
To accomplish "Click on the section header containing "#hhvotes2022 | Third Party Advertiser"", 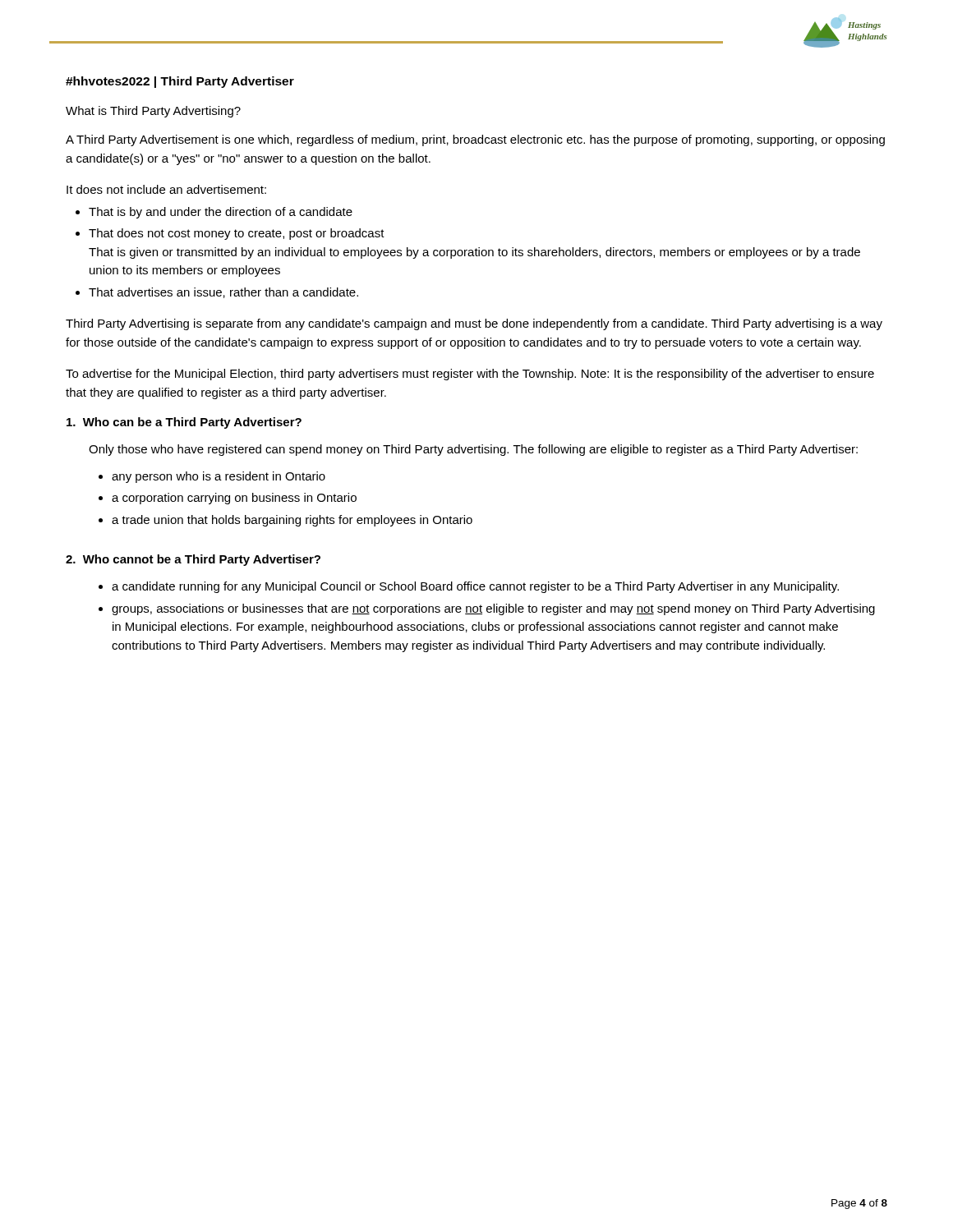I will point(180,81).
